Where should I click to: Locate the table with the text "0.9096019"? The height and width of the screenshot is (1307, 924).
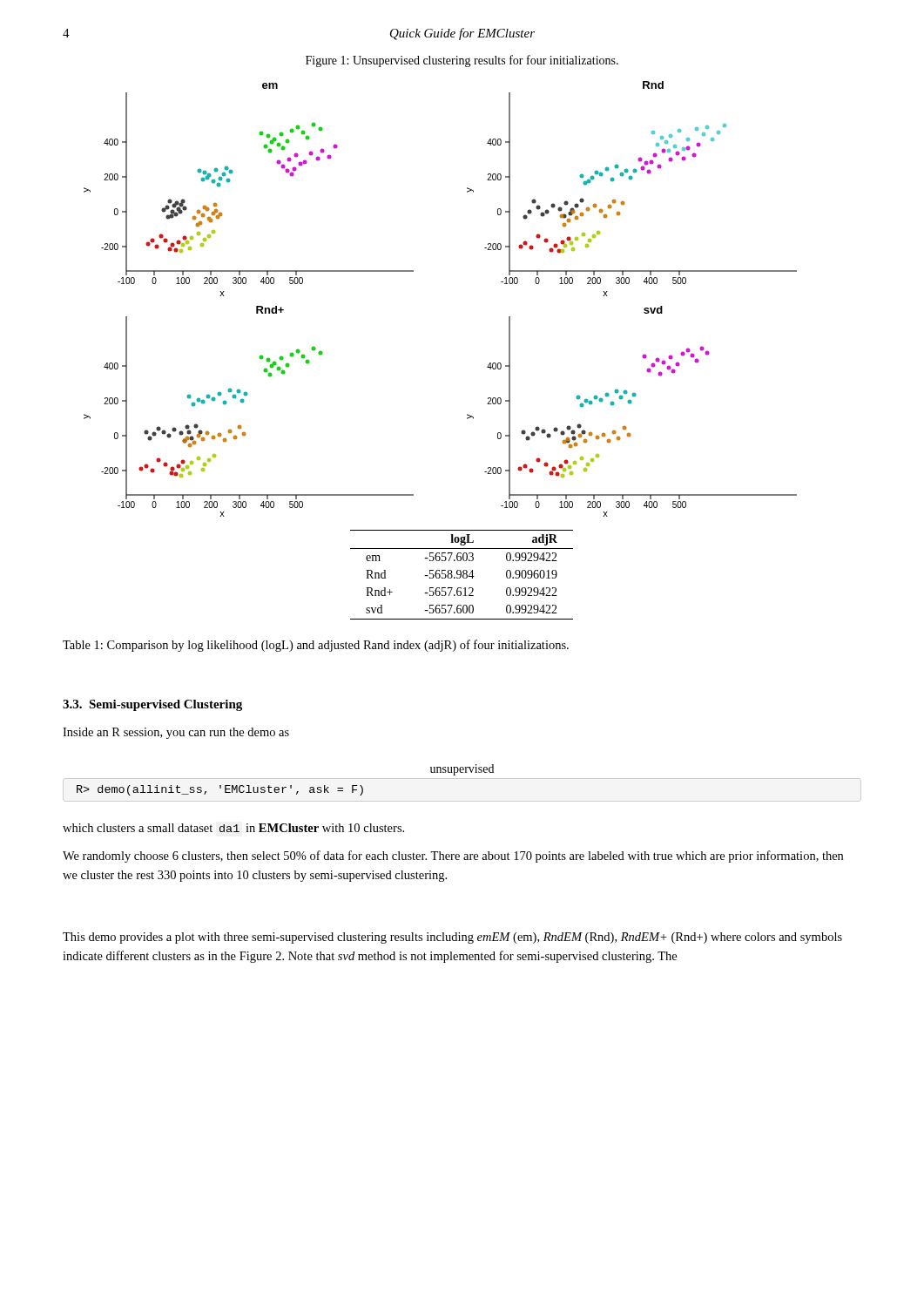coord(462,575)
